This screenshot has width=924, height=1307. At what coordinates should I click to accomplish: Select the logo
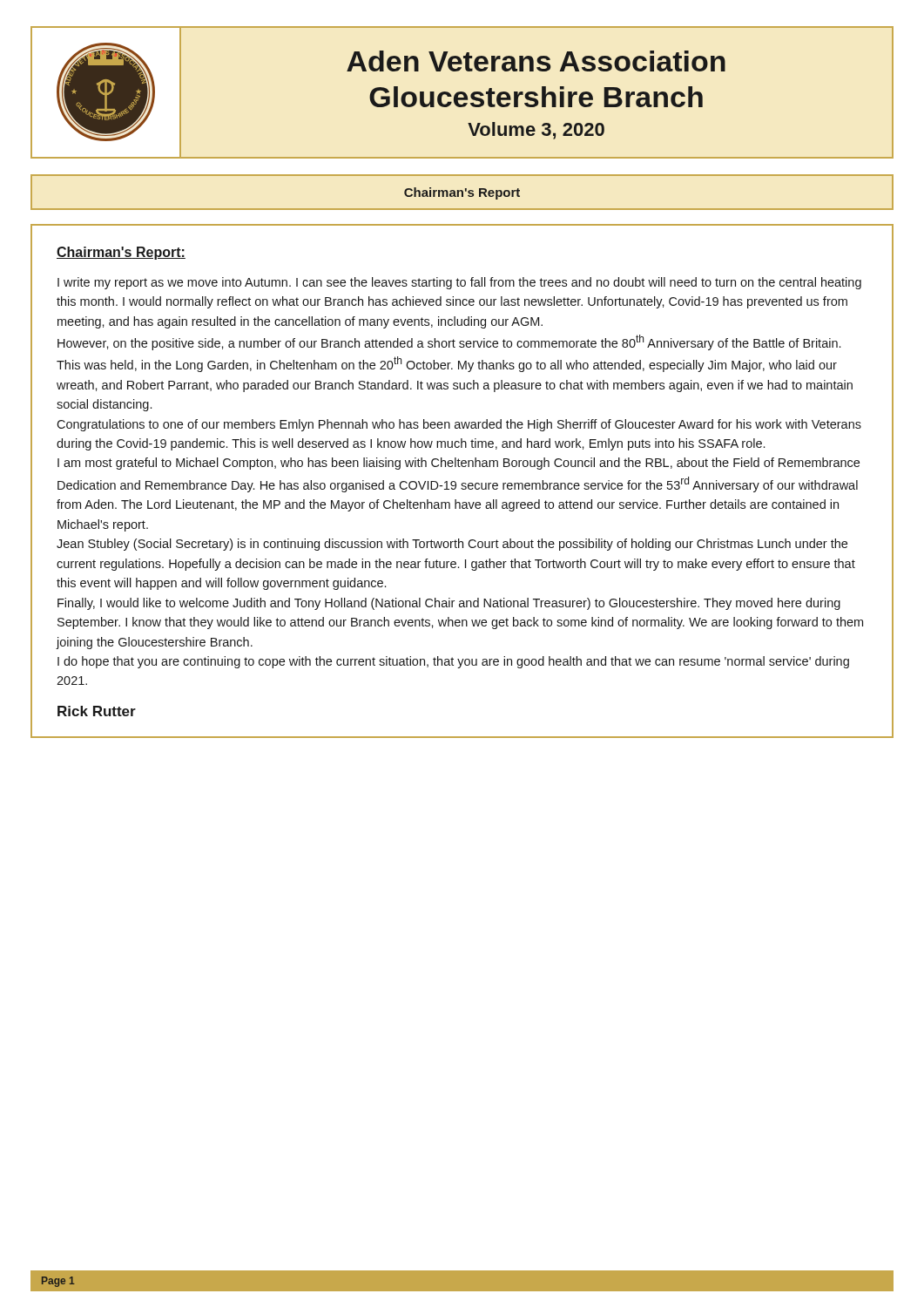pyautogui.click(x=106, y=92)
